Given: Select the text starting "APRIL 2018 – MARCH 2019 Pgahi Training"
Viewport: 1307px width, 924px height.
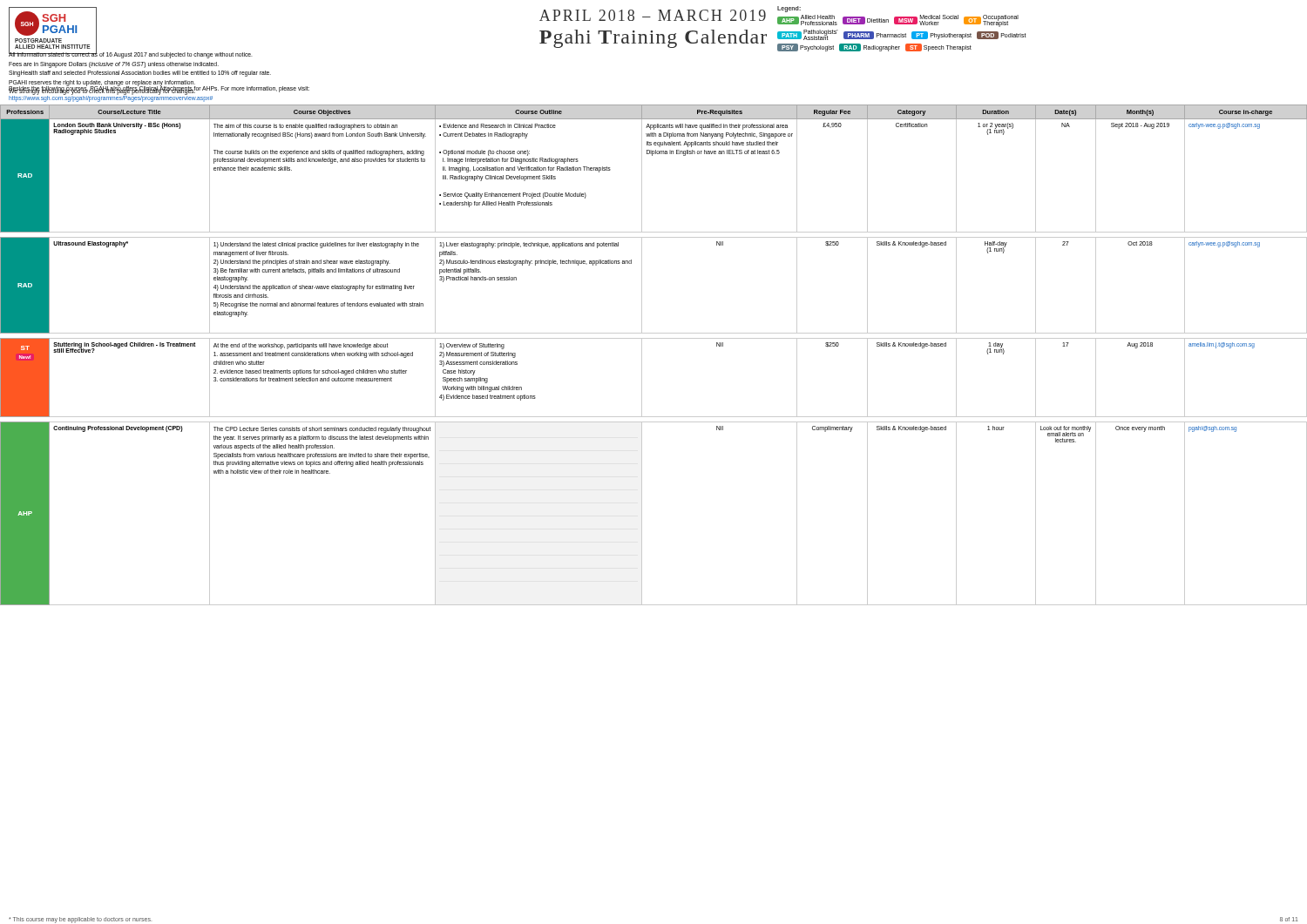Looking at the screenshot, I should click(x=654, y=28).
